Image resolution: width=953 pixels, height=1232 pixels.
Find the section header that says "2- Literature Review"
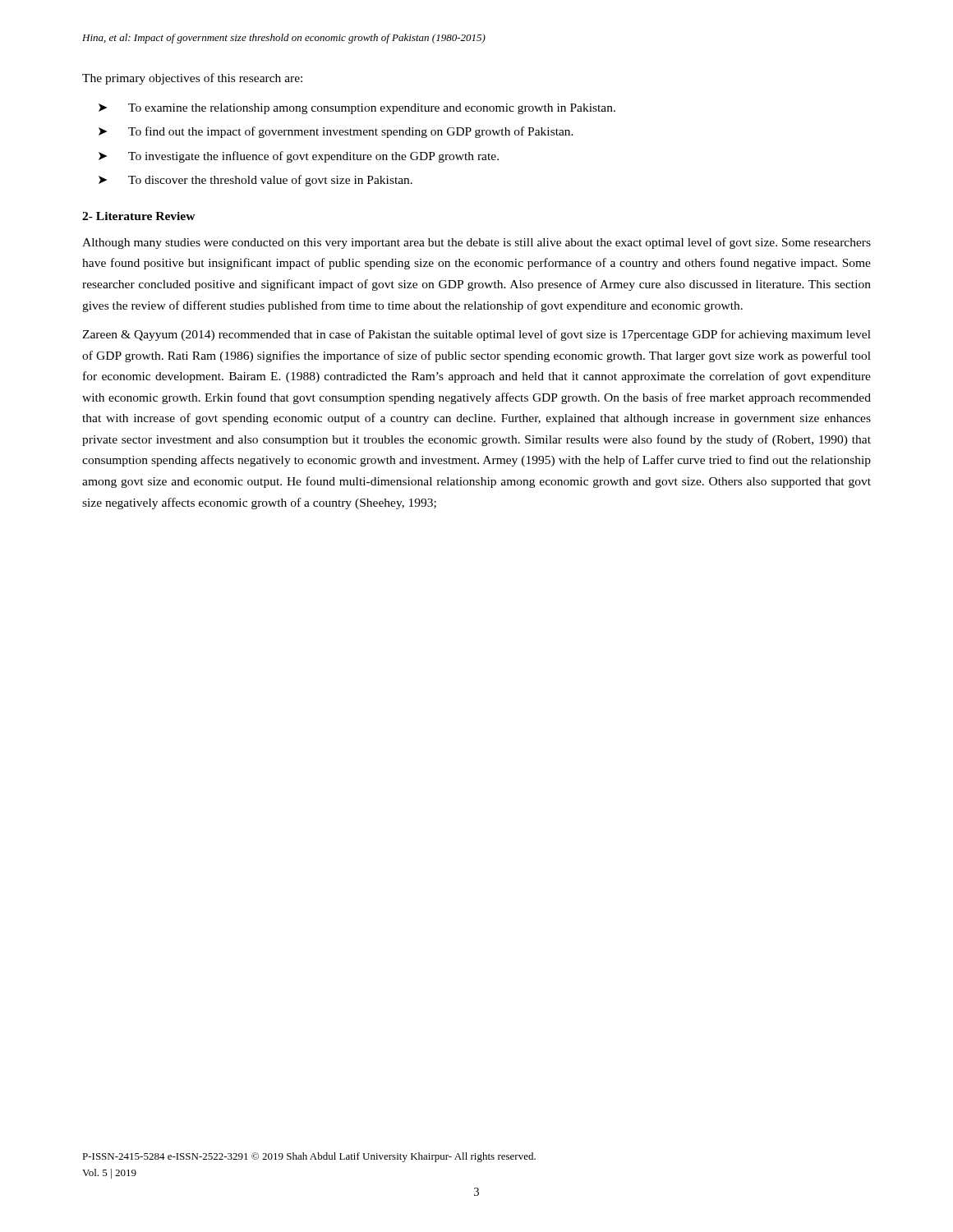[139, 215]
